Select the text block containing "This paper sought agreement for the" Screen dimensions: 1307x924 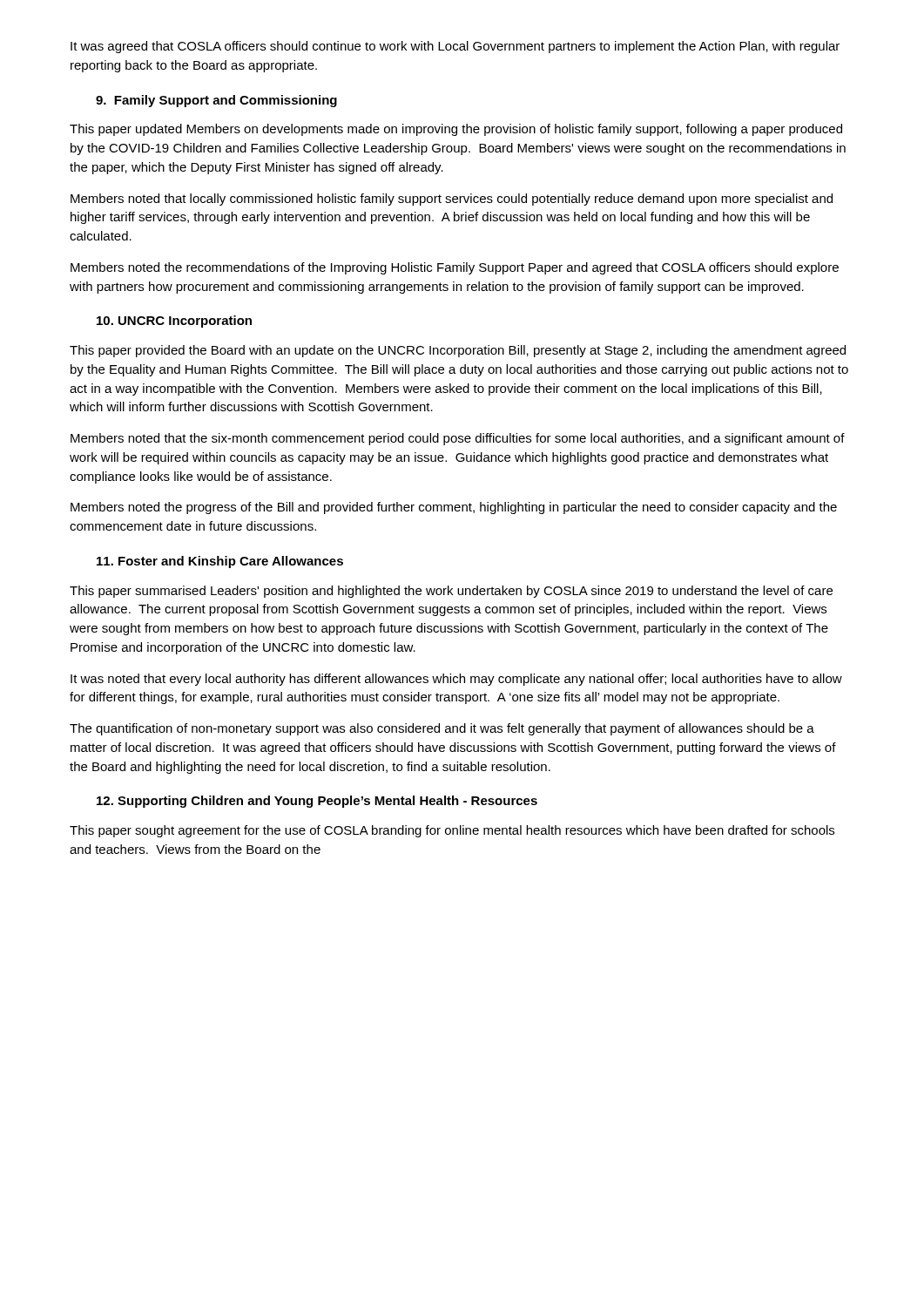coord(452,839)
